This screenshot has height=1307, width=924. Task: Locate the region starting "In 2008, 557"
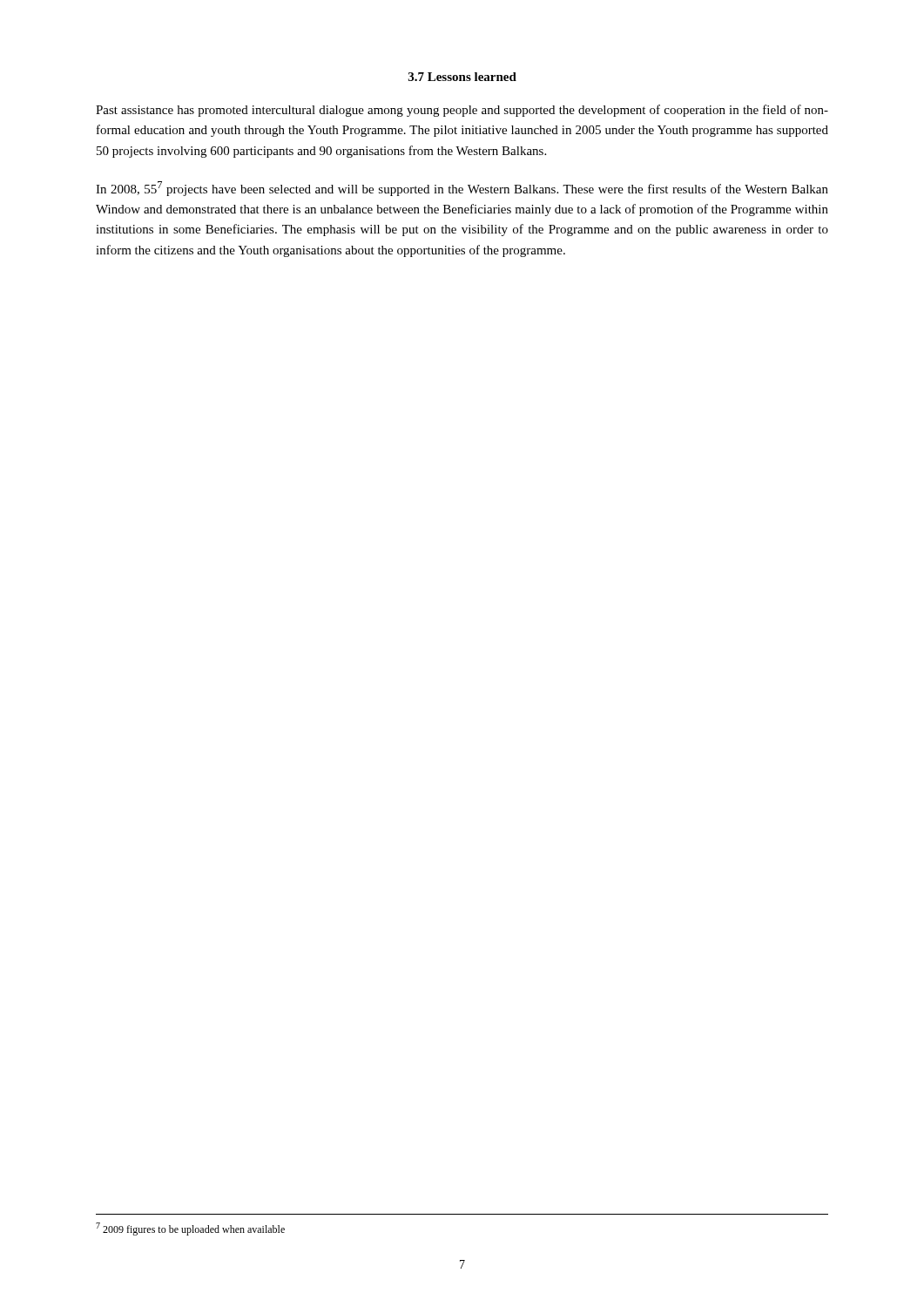(462, 217)
